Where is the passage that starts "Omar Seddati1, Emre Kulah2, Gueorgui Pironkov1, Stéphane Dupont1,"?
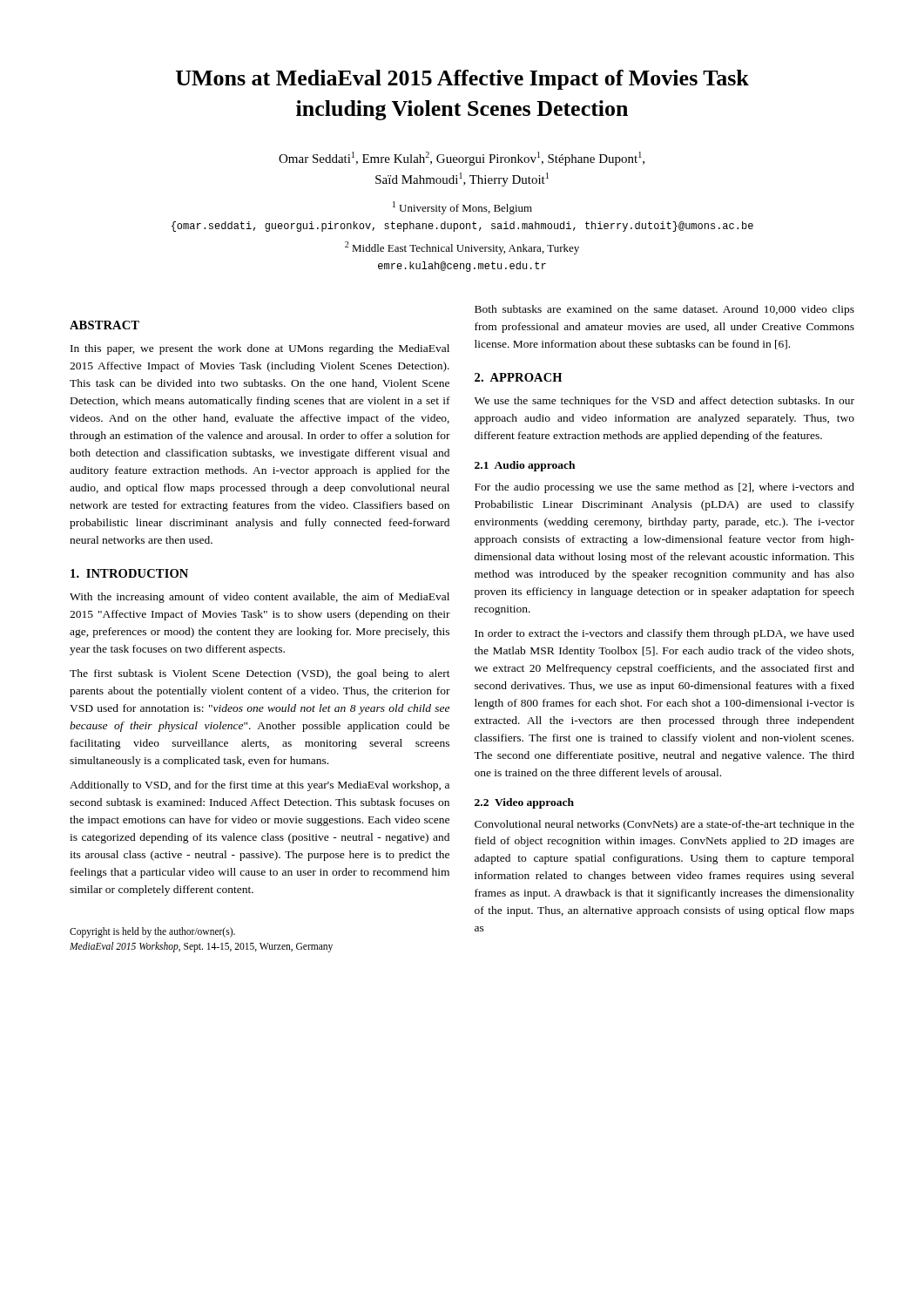This screenshot has width=924, height=1307. click(x=462, y=168)
